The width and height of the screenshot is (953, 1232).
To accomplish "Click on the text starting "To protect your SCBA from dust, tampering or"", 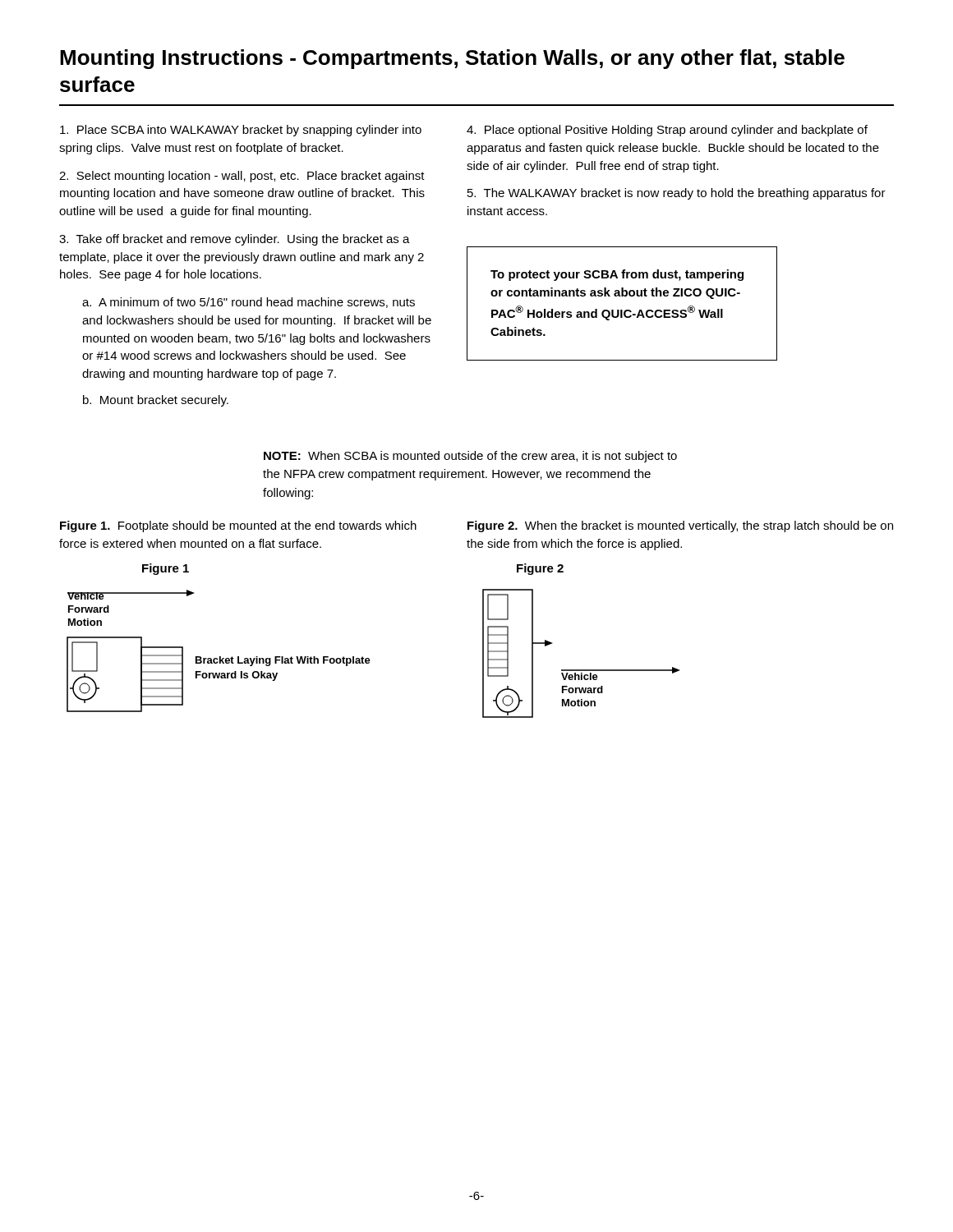I will [617, 303].
